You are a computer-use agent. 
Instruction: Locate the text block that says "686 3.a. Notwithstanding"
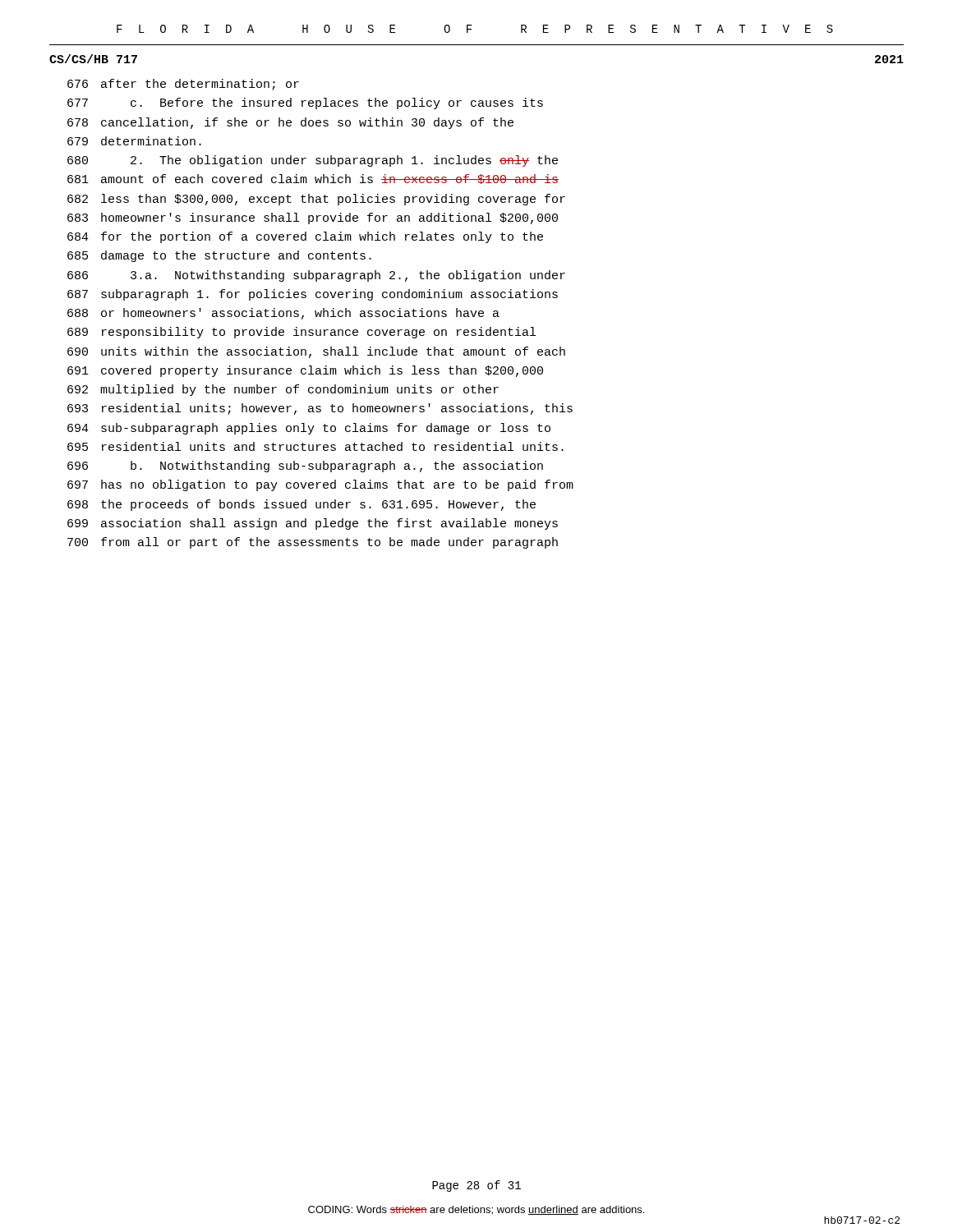(476, 276)
